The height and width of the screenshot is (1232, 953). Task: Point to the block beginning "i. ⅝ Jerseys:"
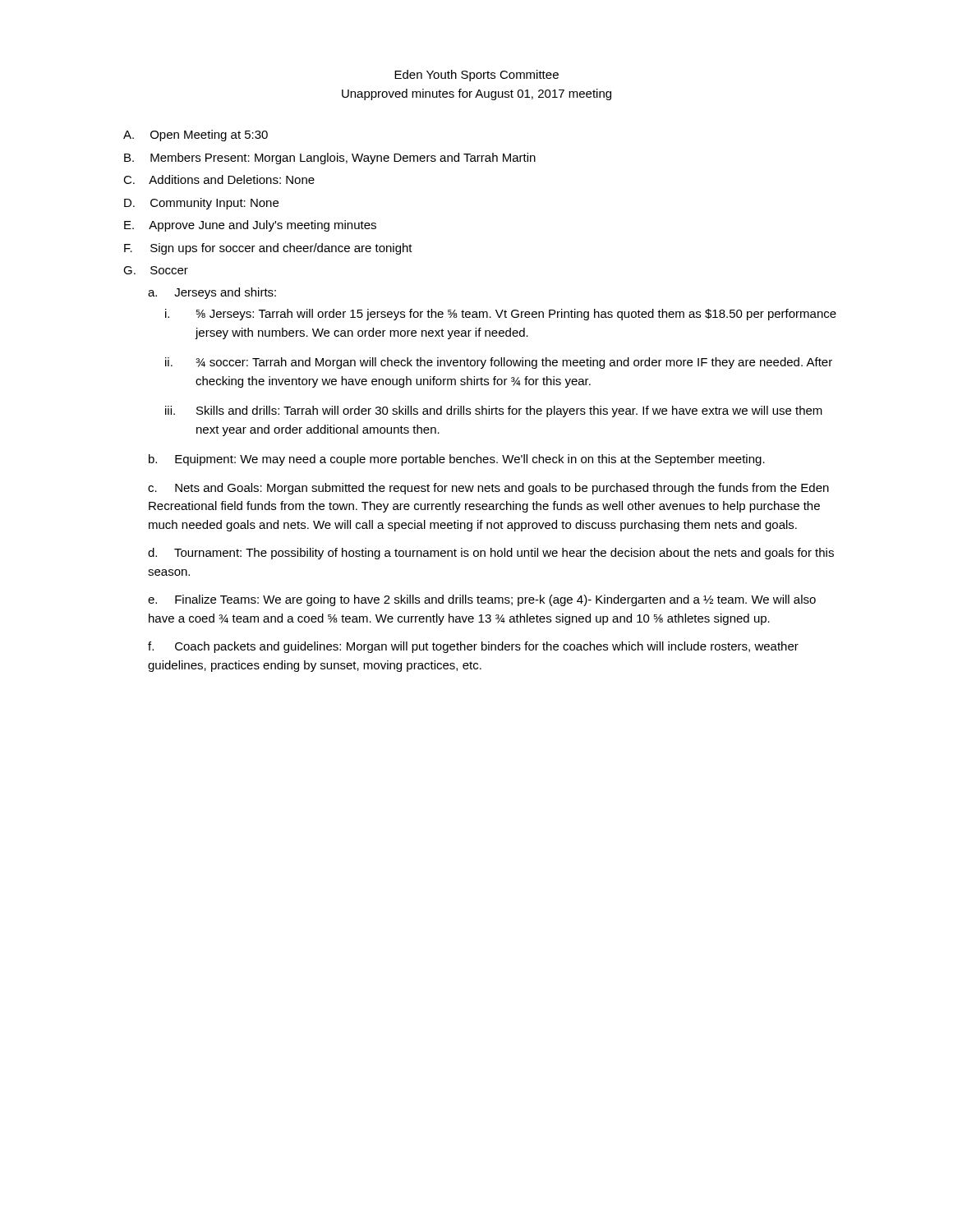pos(505,323)
